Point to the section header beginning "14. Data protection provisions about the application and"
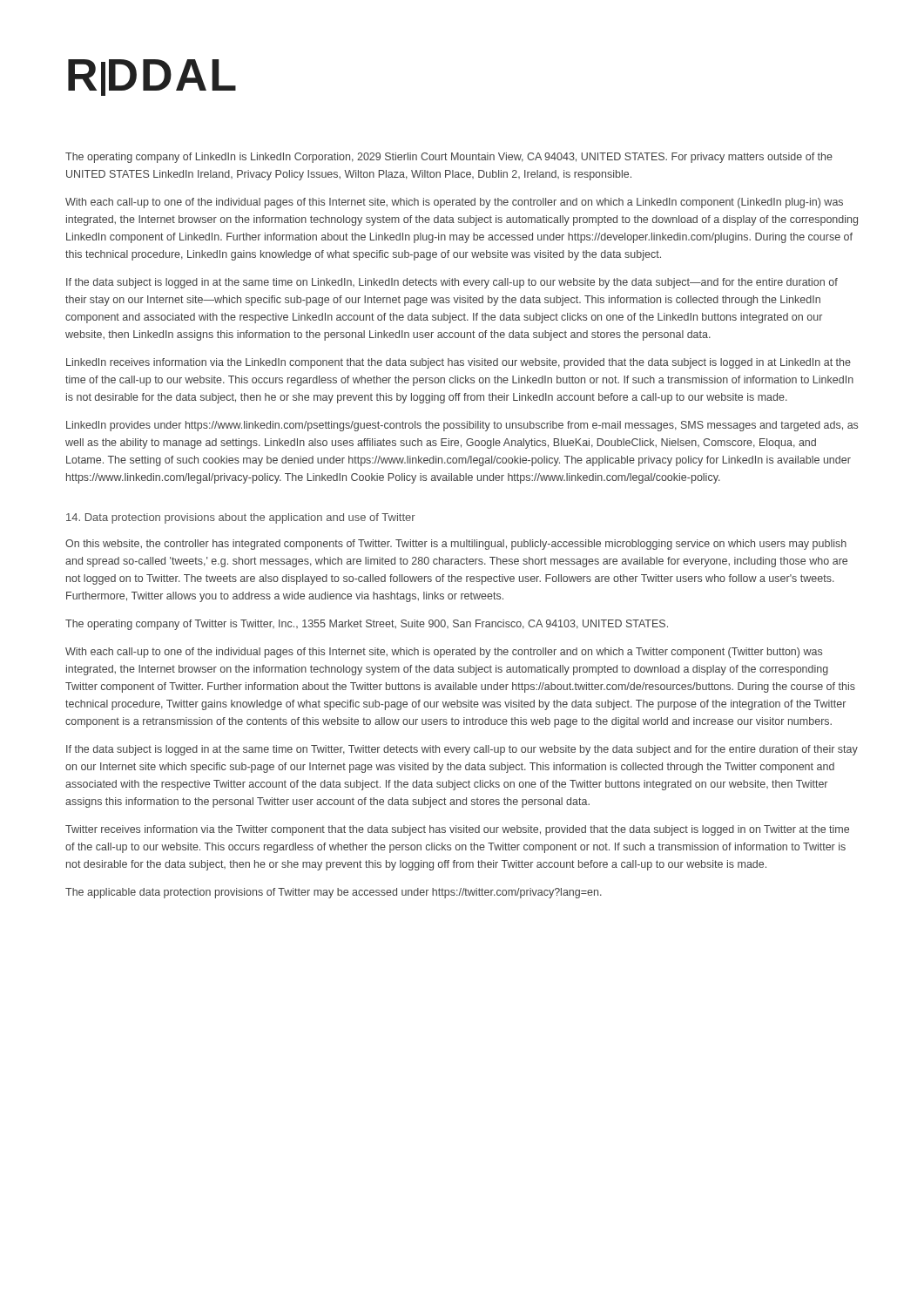 click(x=240, y=517)
